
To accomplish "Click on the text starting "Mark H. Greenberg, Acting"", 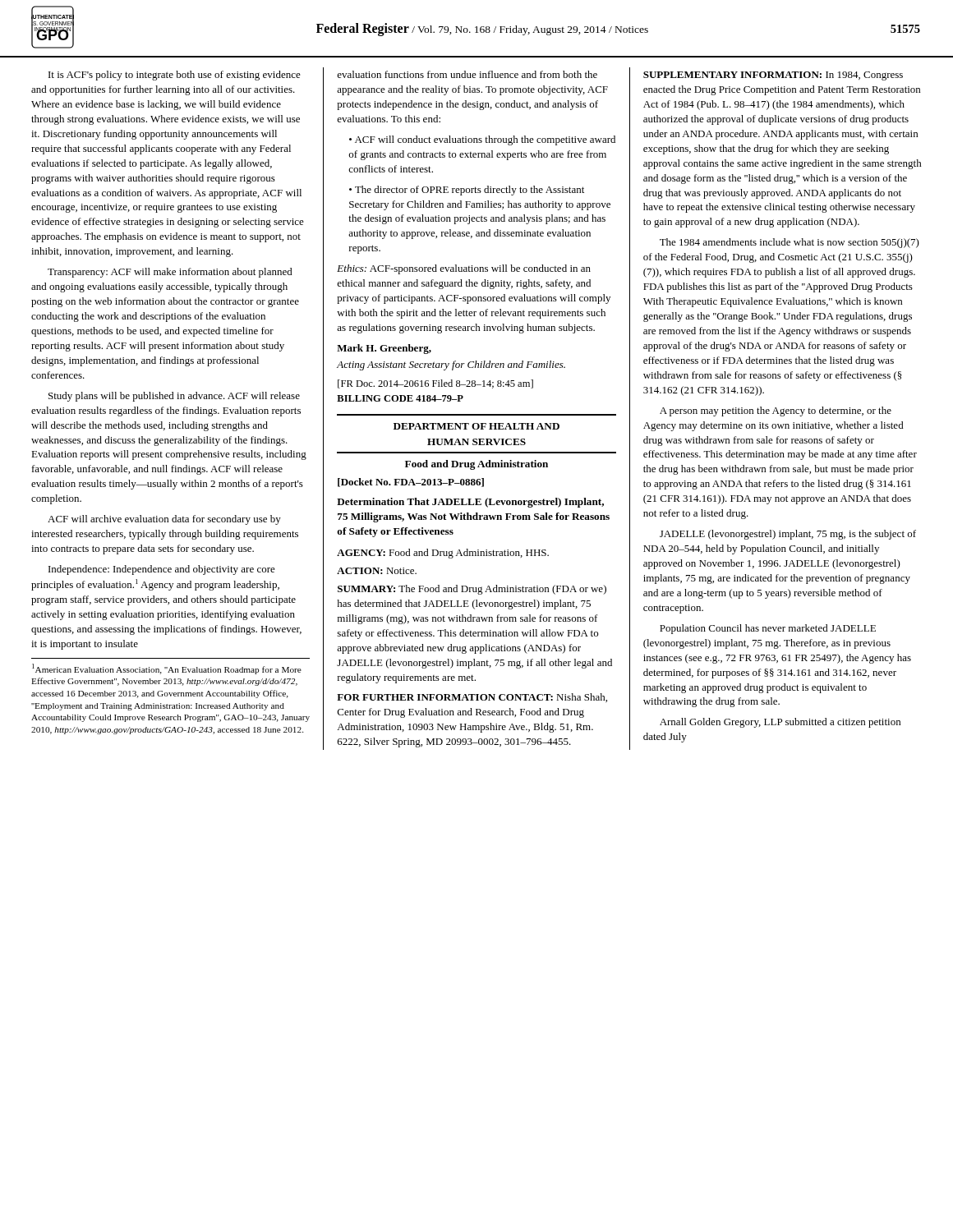I will click(x=476, y=356).
